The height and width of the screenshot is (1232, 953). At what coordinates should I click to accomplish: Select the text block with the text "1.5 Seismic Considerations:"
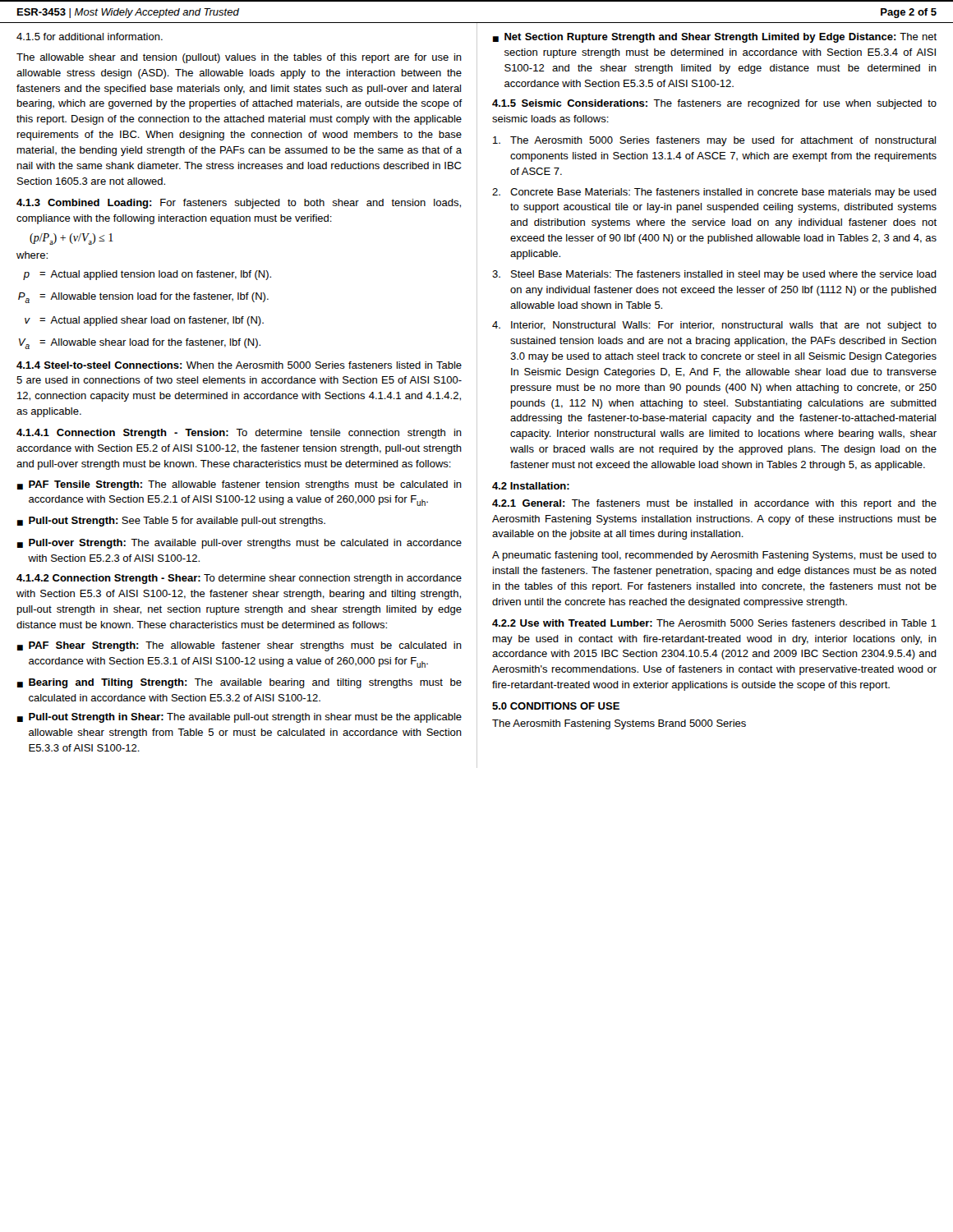(714, 111)
